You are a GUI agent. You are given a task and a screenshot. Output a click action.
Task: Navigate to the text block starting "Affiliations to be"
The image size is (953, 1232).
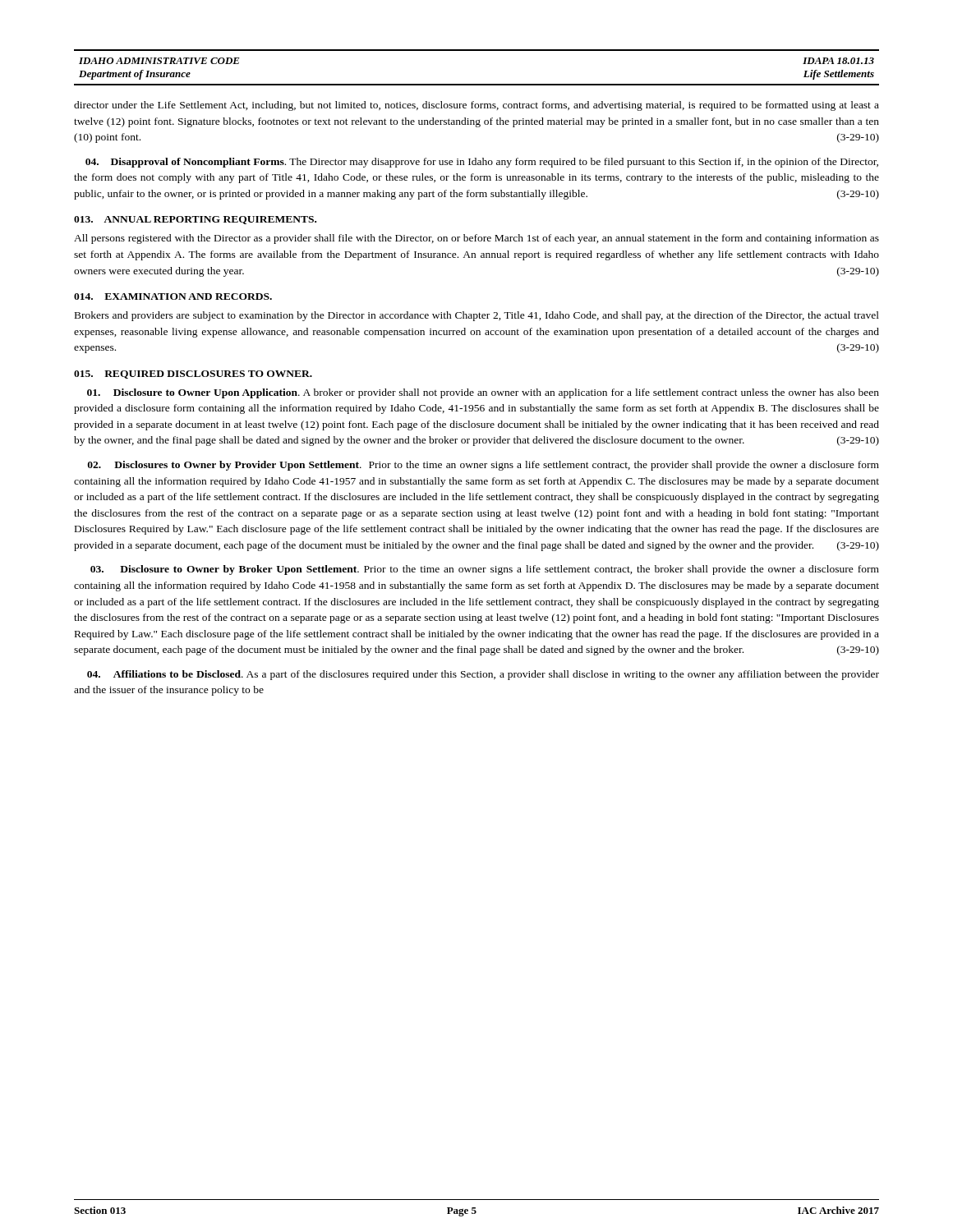coord(476,682)
